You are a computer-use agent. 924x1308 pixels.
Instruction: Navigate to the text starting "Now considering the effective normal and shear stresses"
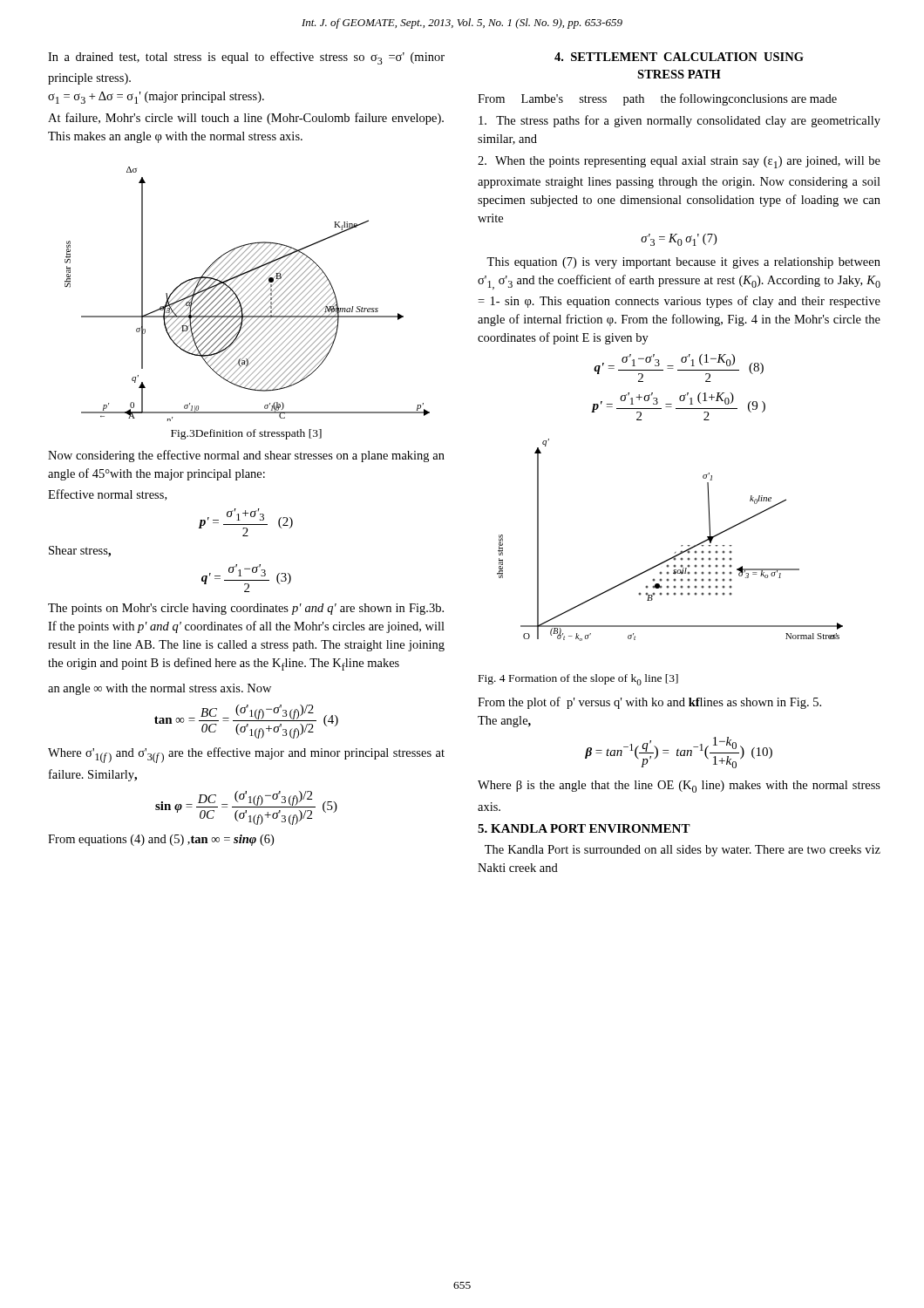coord(246,464)
